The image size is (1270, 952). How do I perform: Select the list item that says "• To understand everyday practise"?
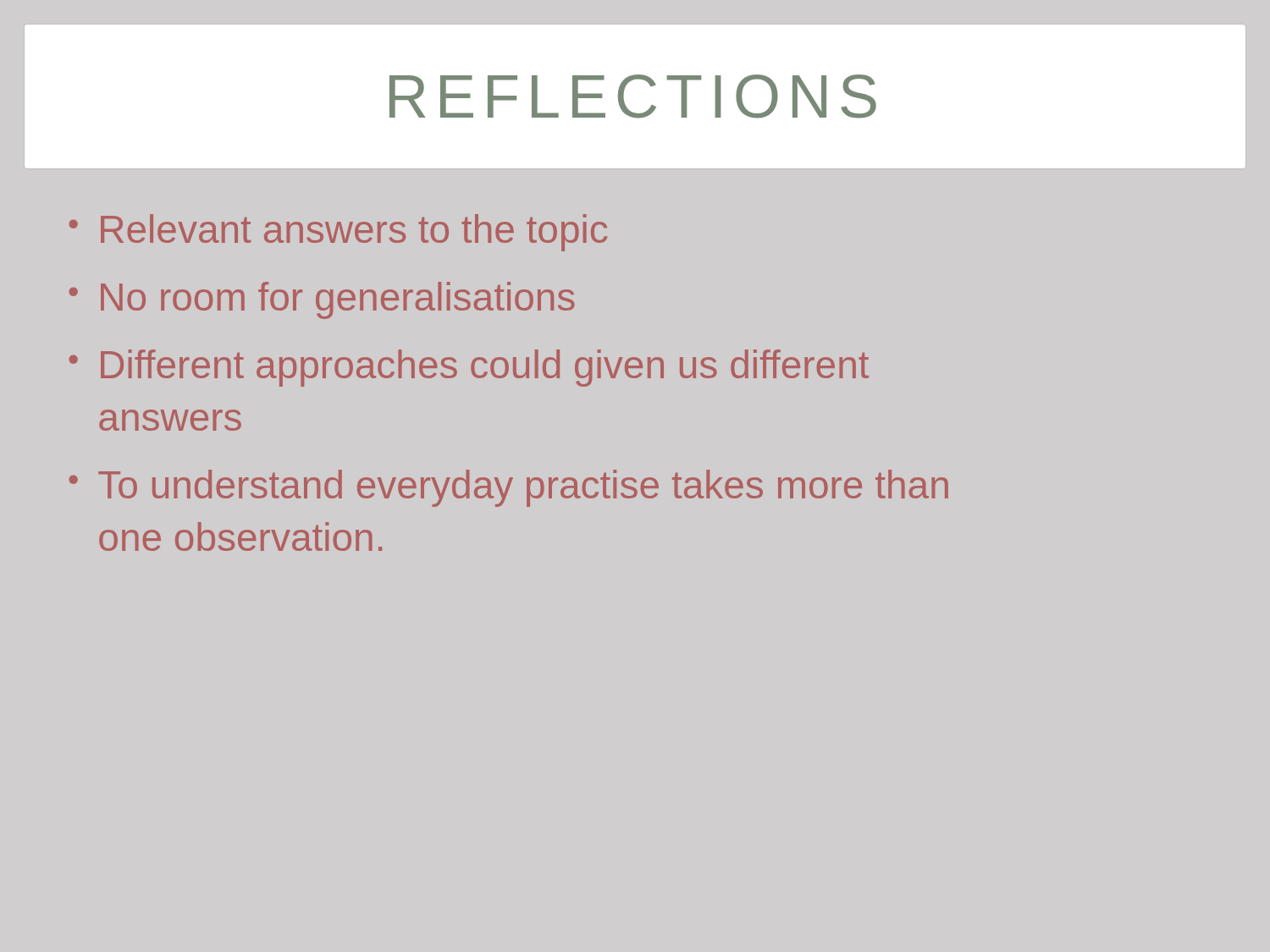[x=509, y=512]
